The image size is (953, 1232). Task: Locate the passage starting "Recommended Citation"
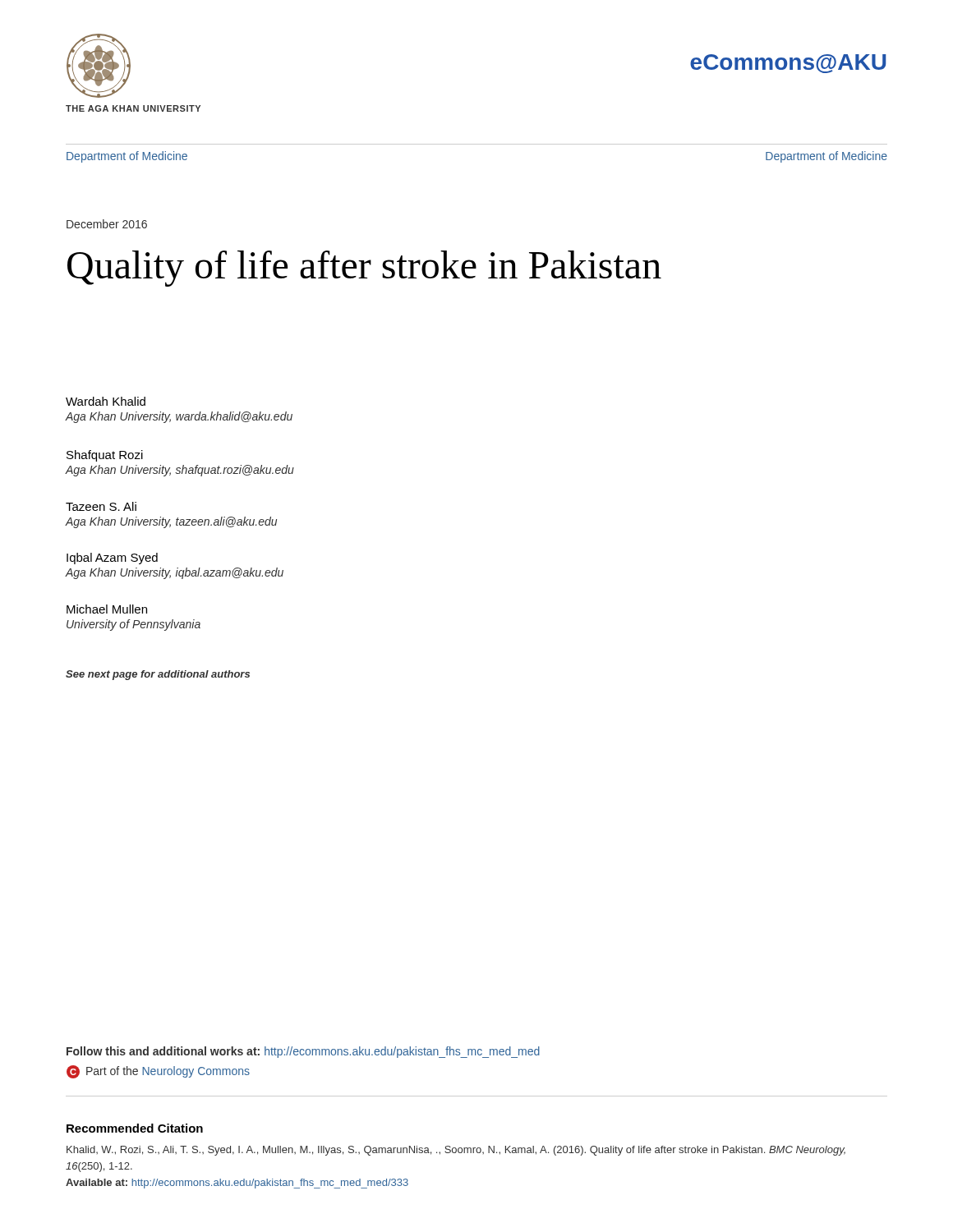[x=135, y=1128]
